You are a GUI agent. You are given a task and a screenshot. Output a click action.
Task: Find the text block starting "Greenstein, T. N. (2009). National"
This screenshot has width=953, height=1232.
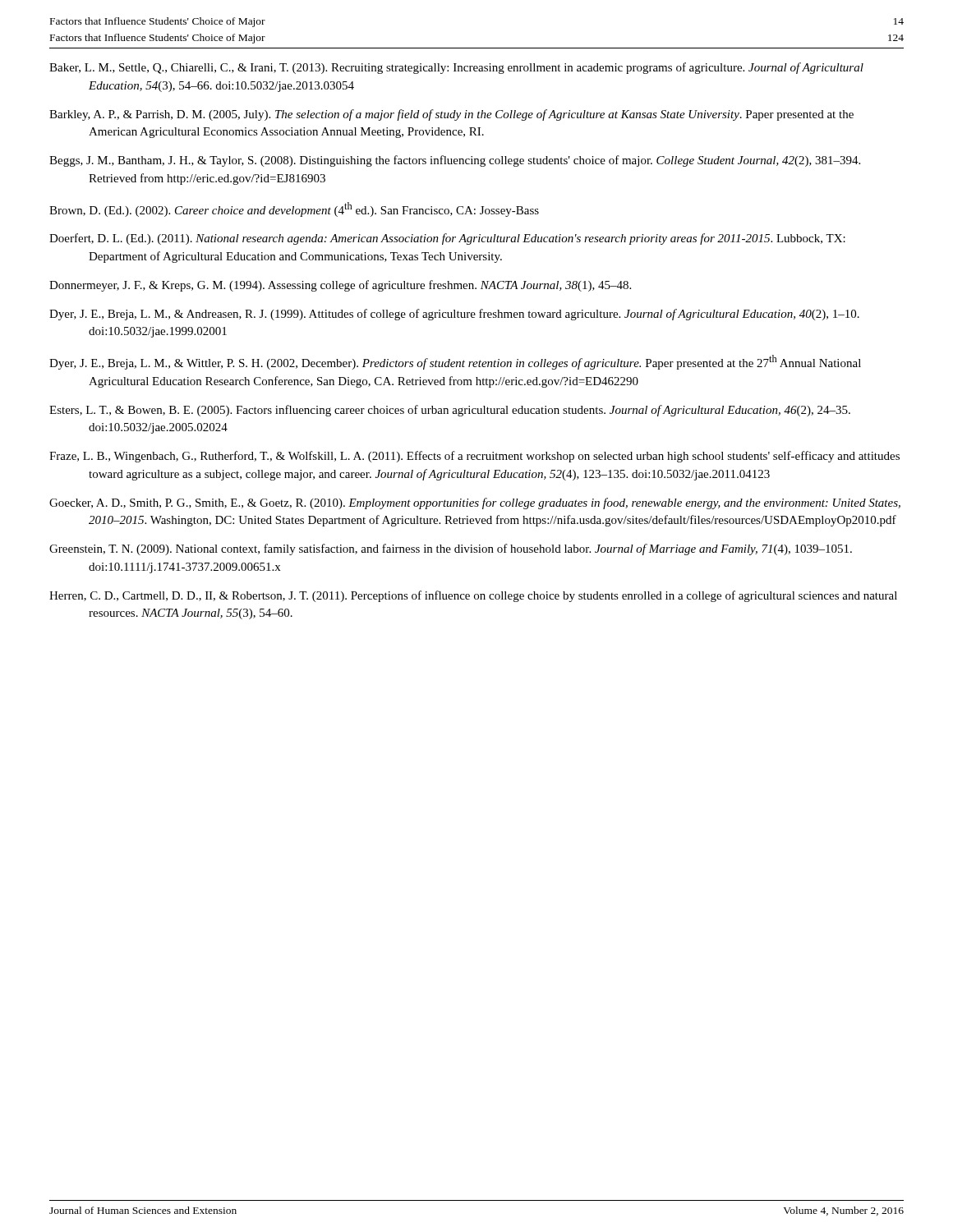pyautogui.click(x=451, y=558)
